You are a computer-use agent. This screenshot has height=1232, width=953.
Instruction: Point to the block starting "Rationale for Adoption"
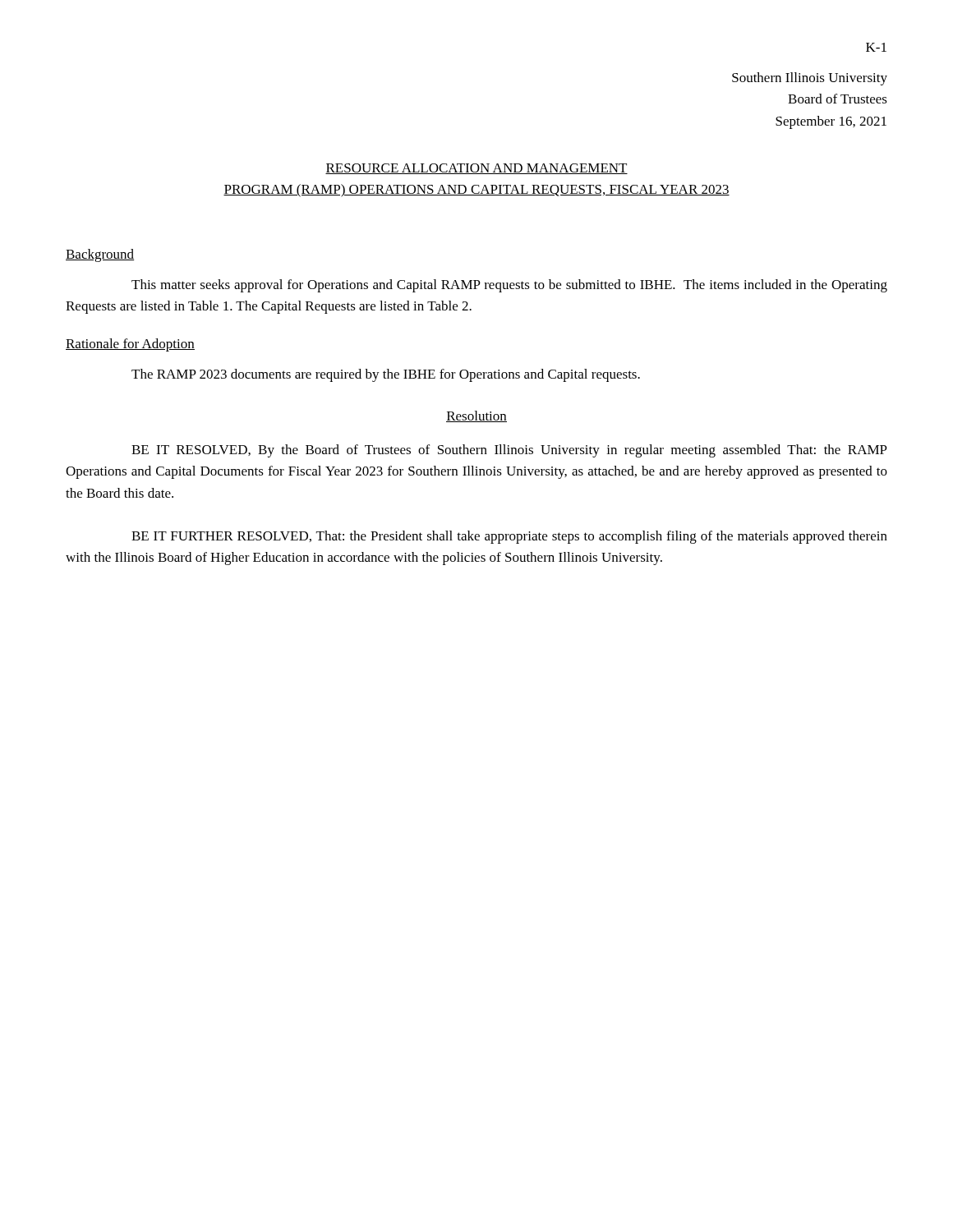coord(130,343)
